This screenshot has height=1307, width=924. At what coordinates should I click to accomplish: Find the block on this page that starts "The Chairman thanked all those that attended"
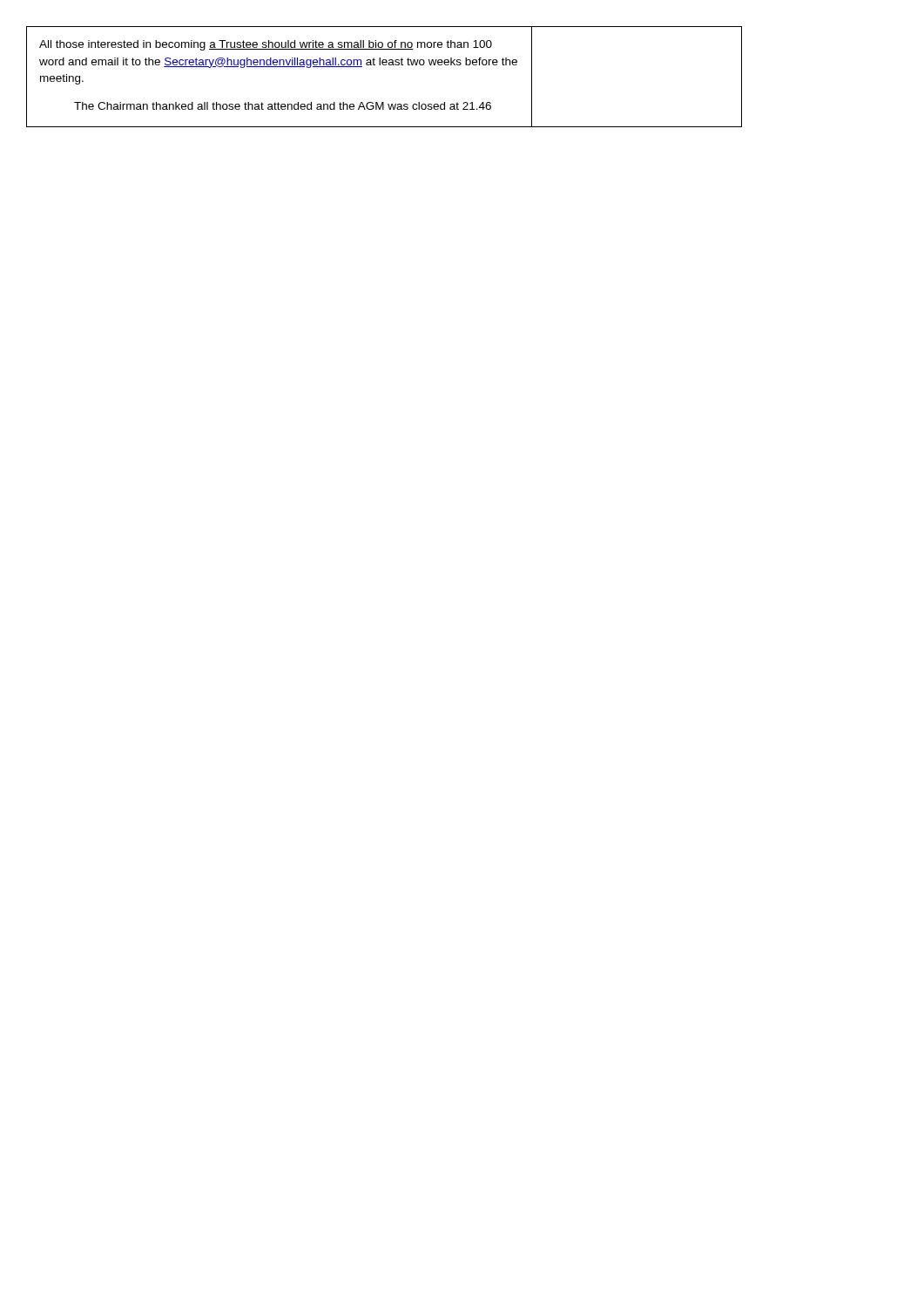tap(283, 106)
